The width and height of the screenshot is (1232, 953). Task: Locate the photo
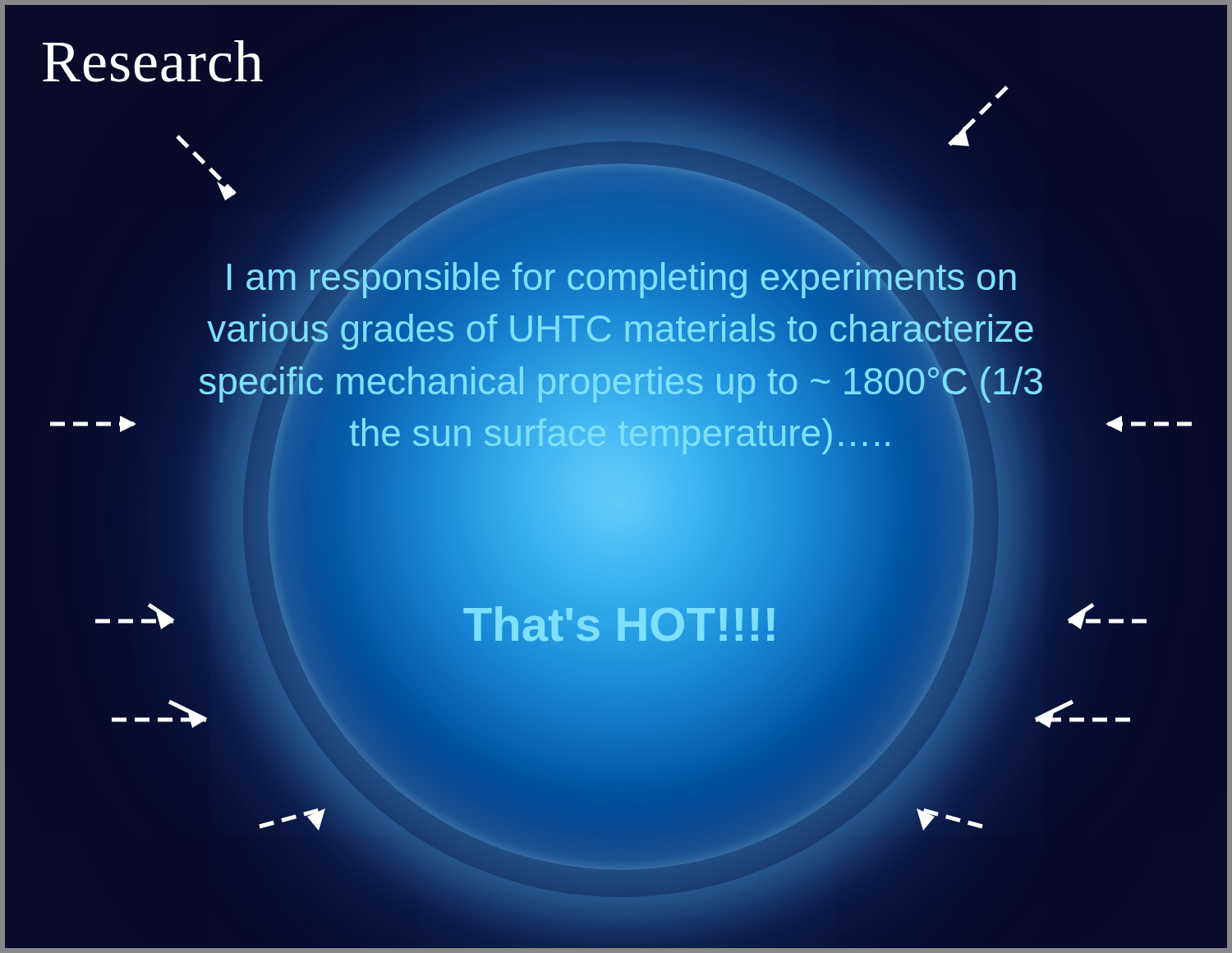pyautogui.click(x=618, y=479)
